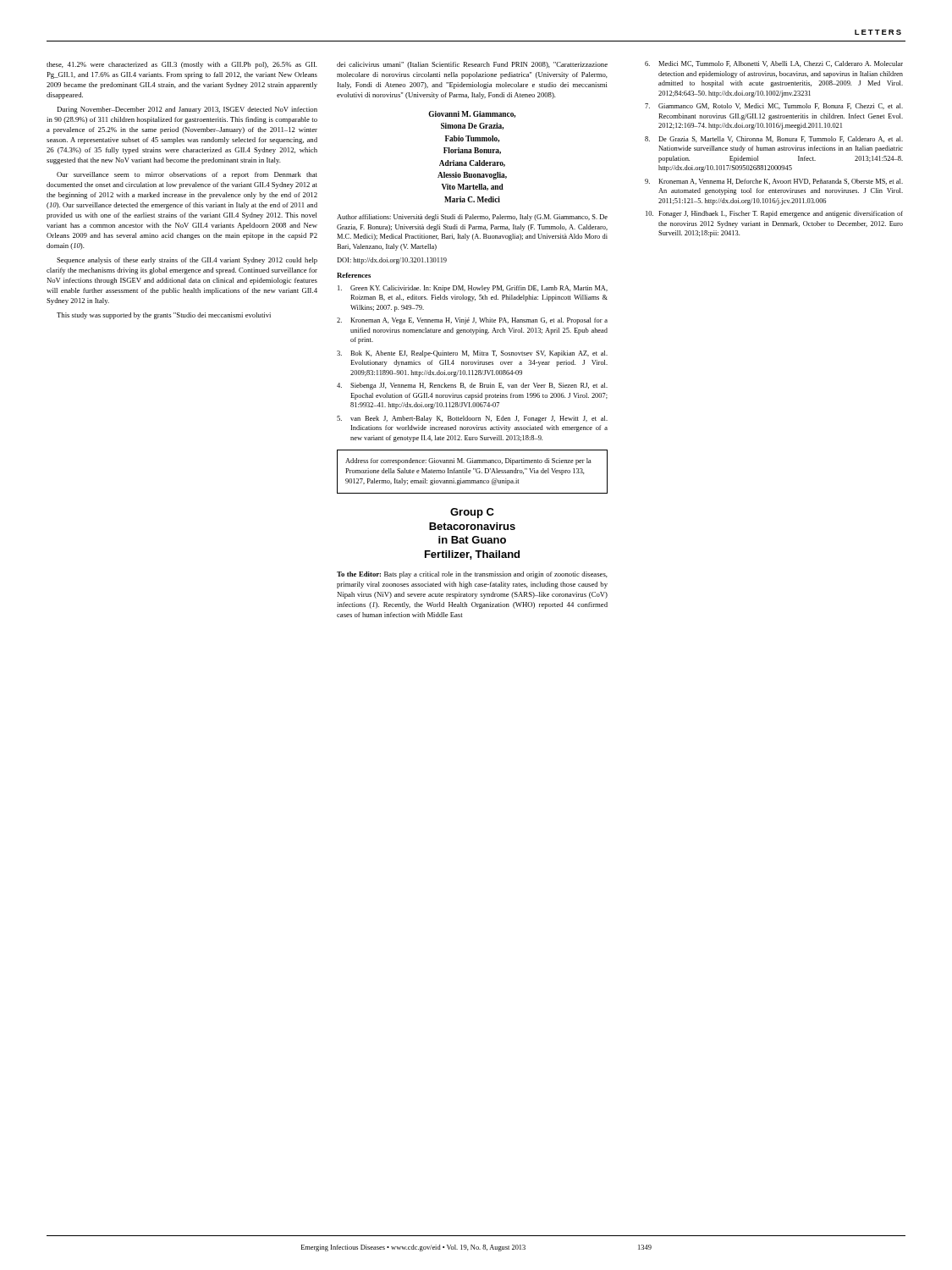Viewport: 952px width, 1270px height.
Task: Find the block on this page that starts "8. De Grazia S, Martella"
Action: click(x=774, y=154)
